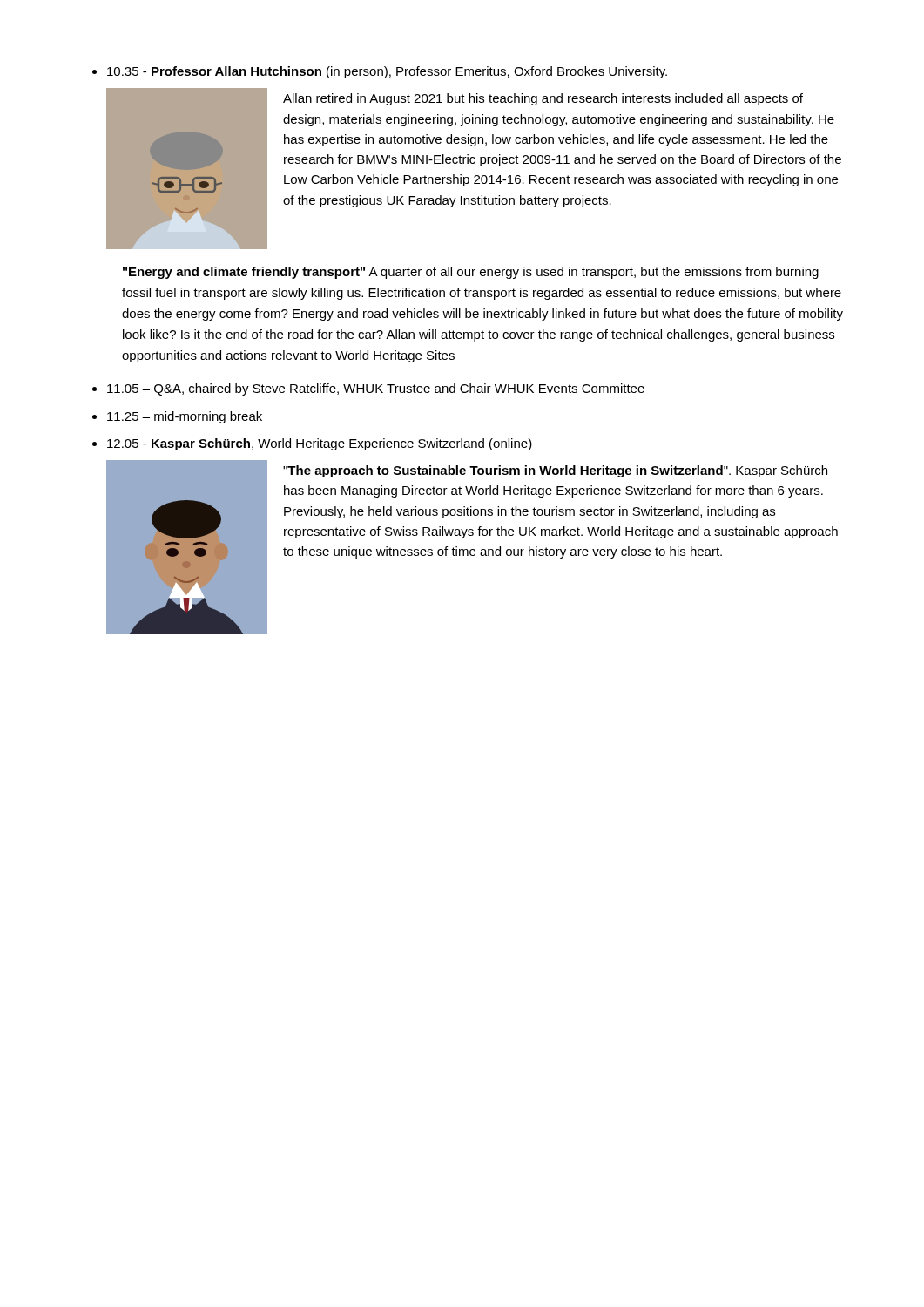Select the passage starting "12.05 - Kaspar Schürch, World Heritage Experience Switzerland"
Screen dimensions: 1307x924
click(476, 535)
